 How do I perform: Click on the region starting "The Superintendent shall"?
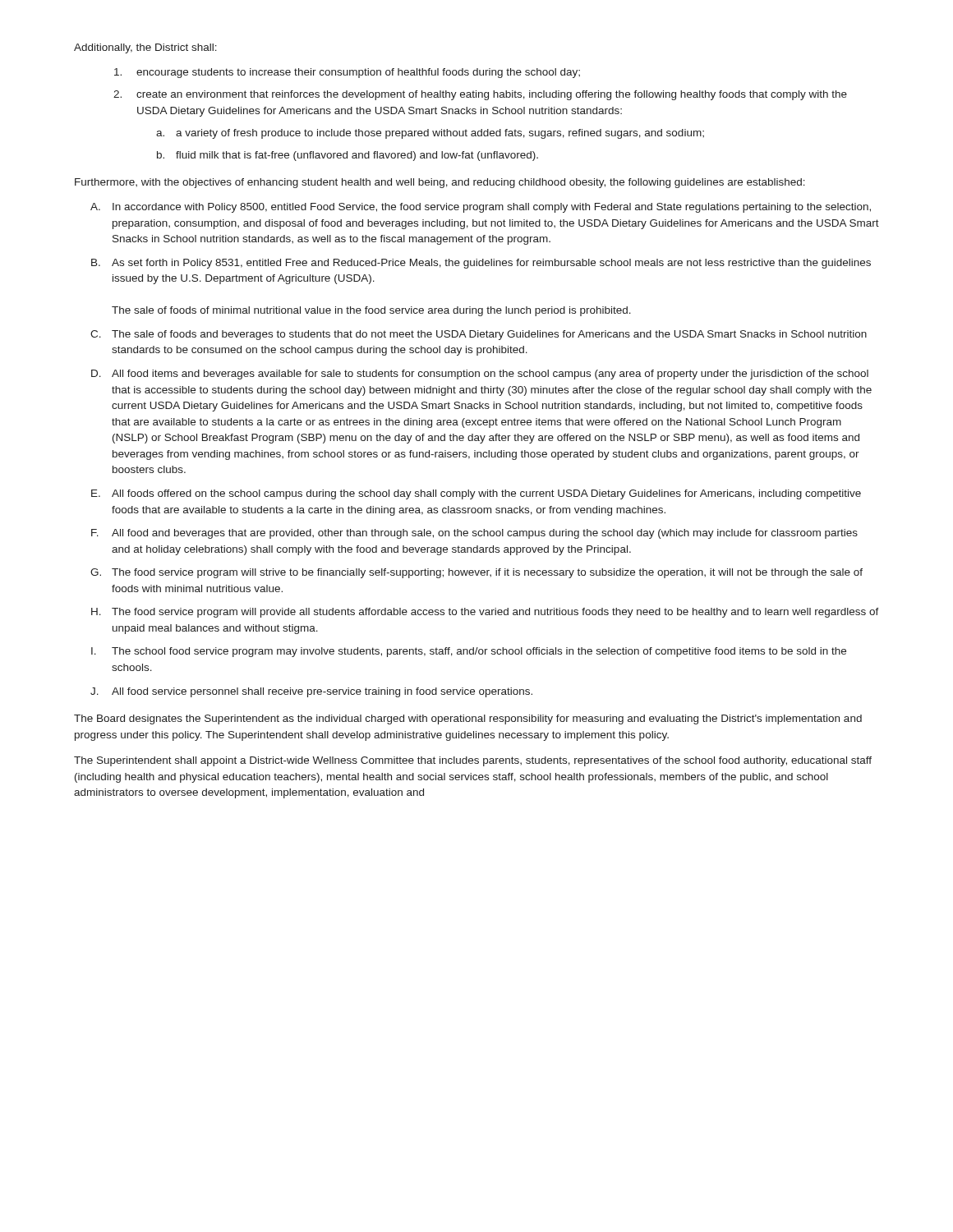click(473, 776)
